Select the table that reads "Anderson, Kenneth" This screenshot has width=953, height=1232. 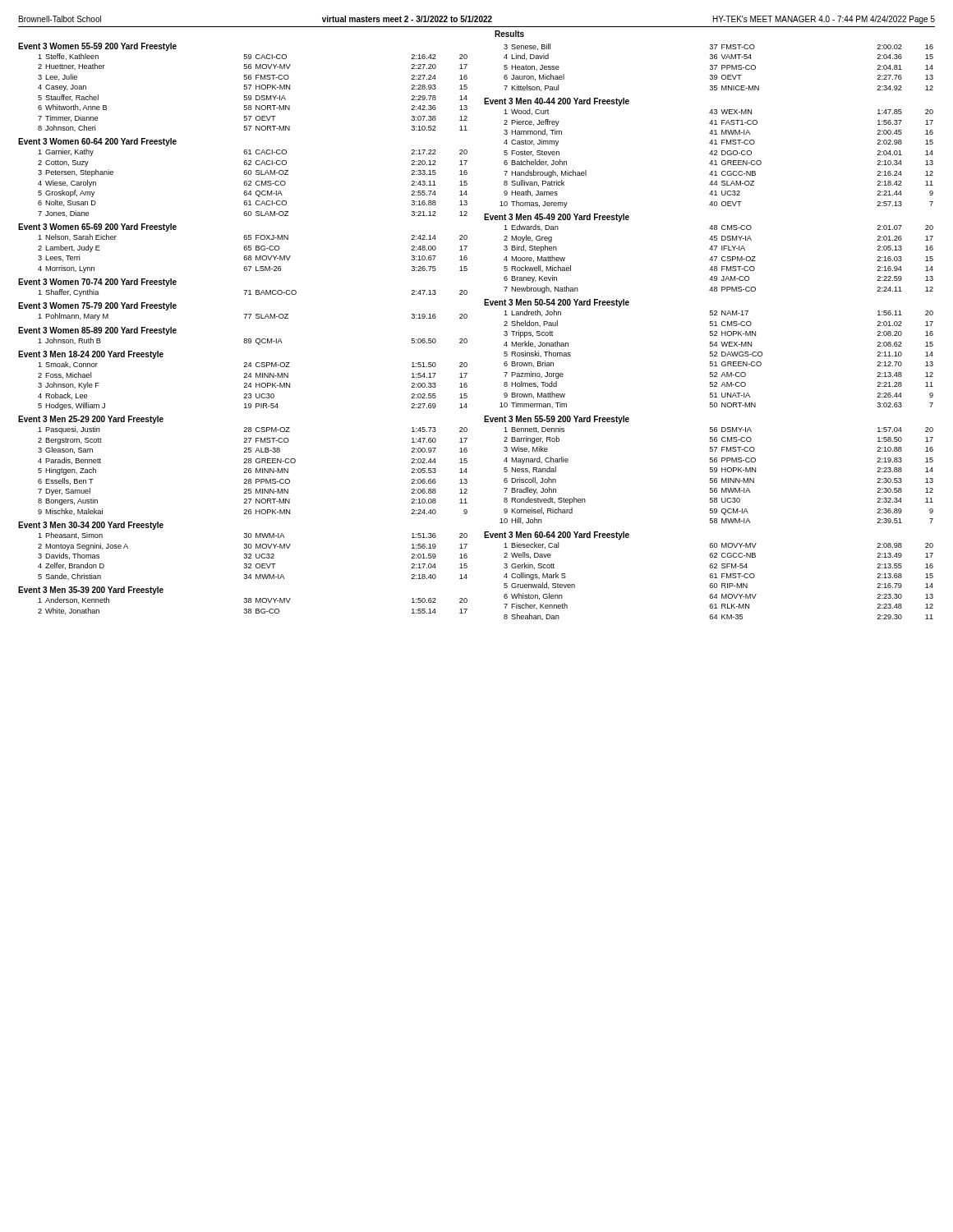[244, 601]
